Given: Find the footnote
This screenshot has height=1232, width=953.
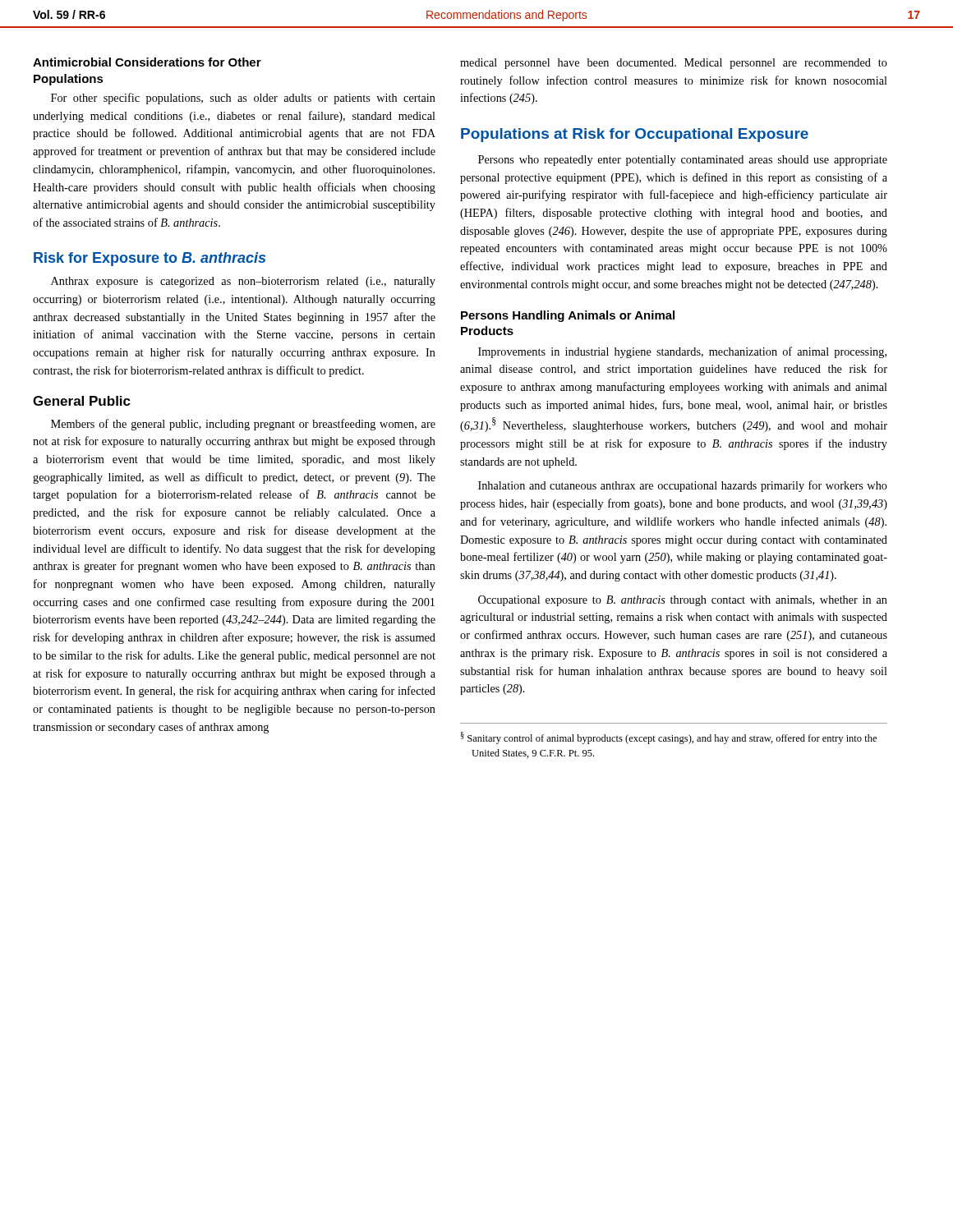Looking at the screenshot, I should (674, 745).
